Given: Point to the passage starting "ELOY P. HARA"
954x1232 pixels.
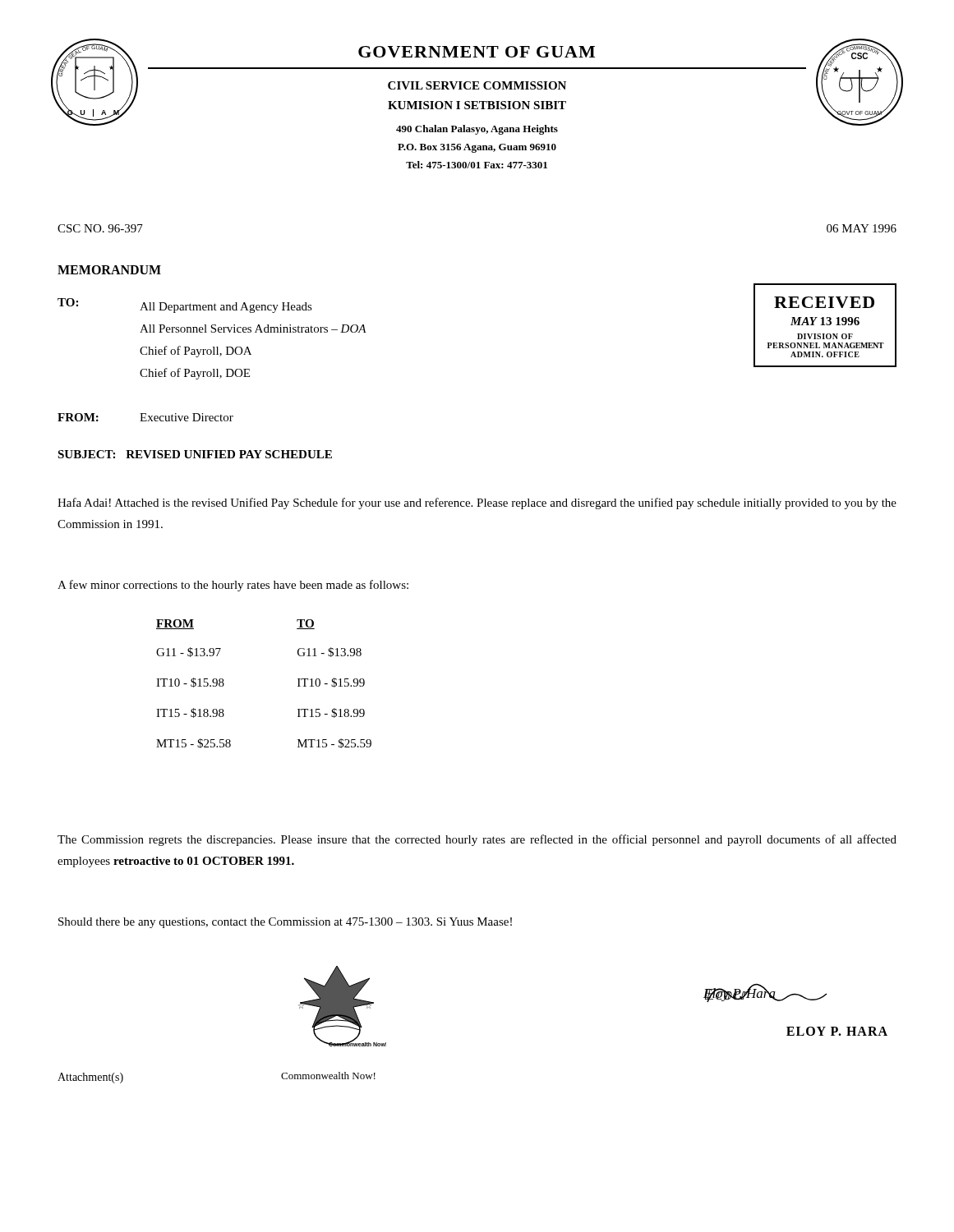Looking at the screenshot, I should (x=837, y=1031).
